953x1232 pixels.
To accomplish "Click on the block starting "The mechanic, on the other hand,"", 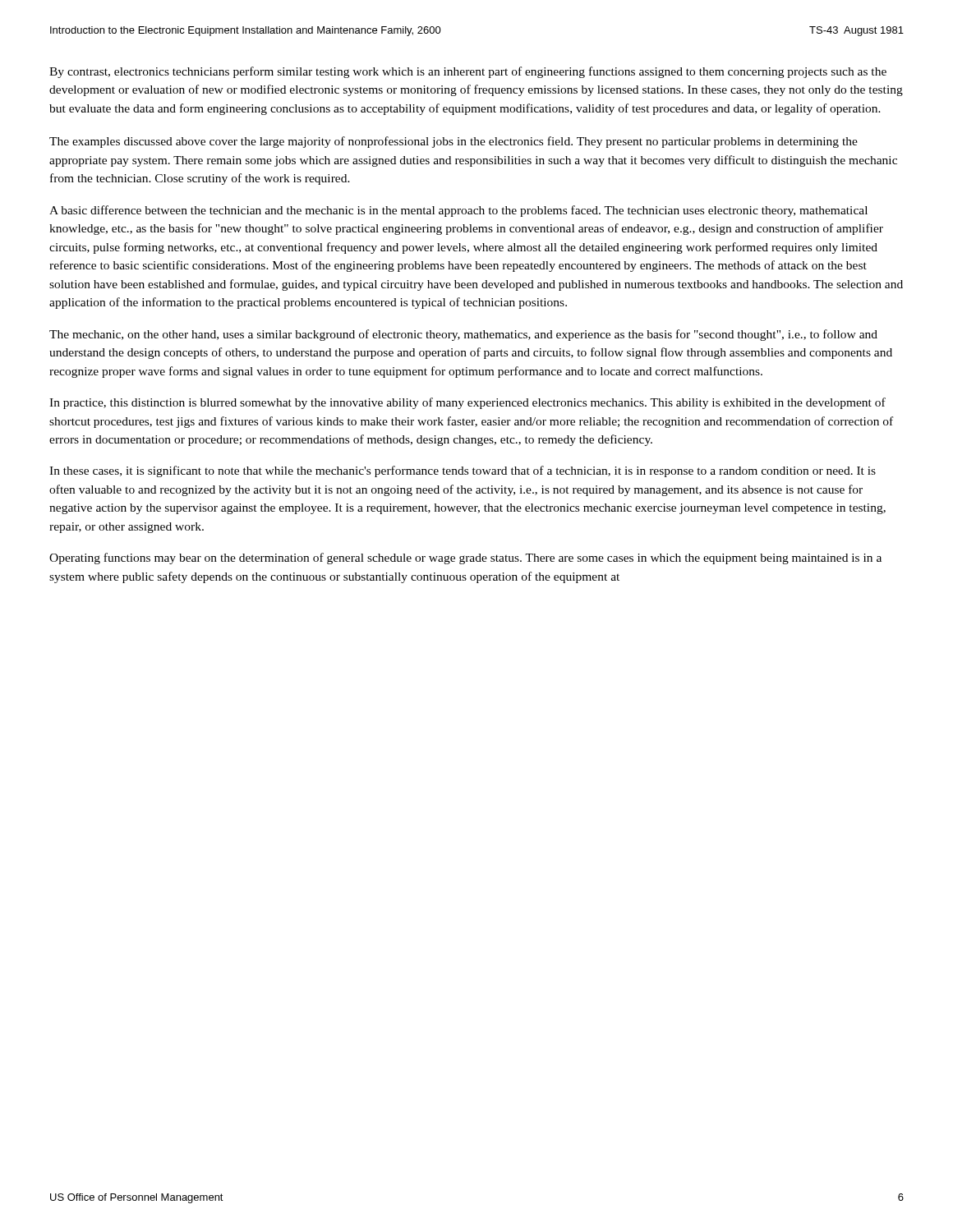I will [x=471, y=352].
